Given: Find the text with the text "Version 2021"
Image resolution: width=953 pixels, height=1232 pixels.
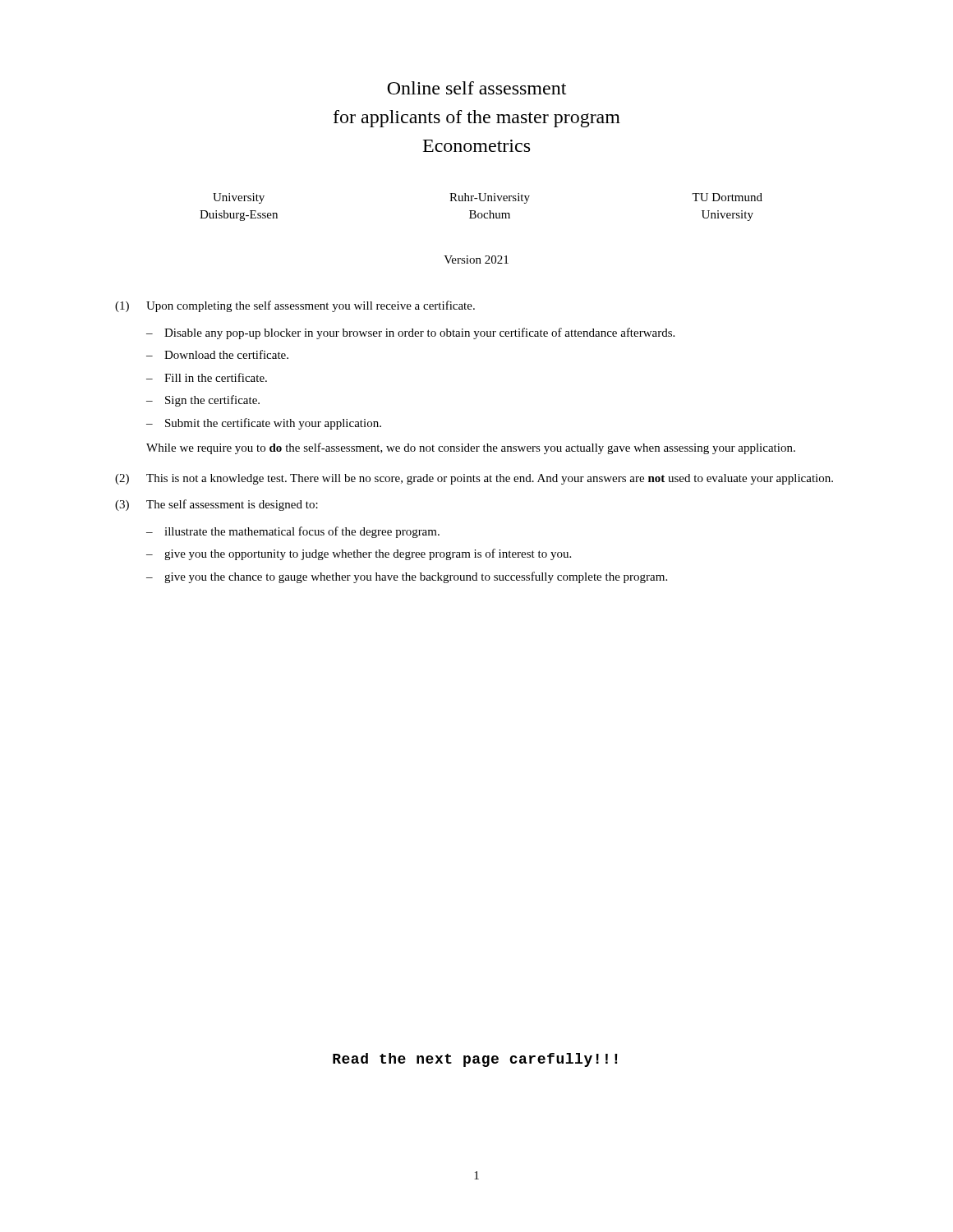Looking at the screenshot, I should (476, 260).
